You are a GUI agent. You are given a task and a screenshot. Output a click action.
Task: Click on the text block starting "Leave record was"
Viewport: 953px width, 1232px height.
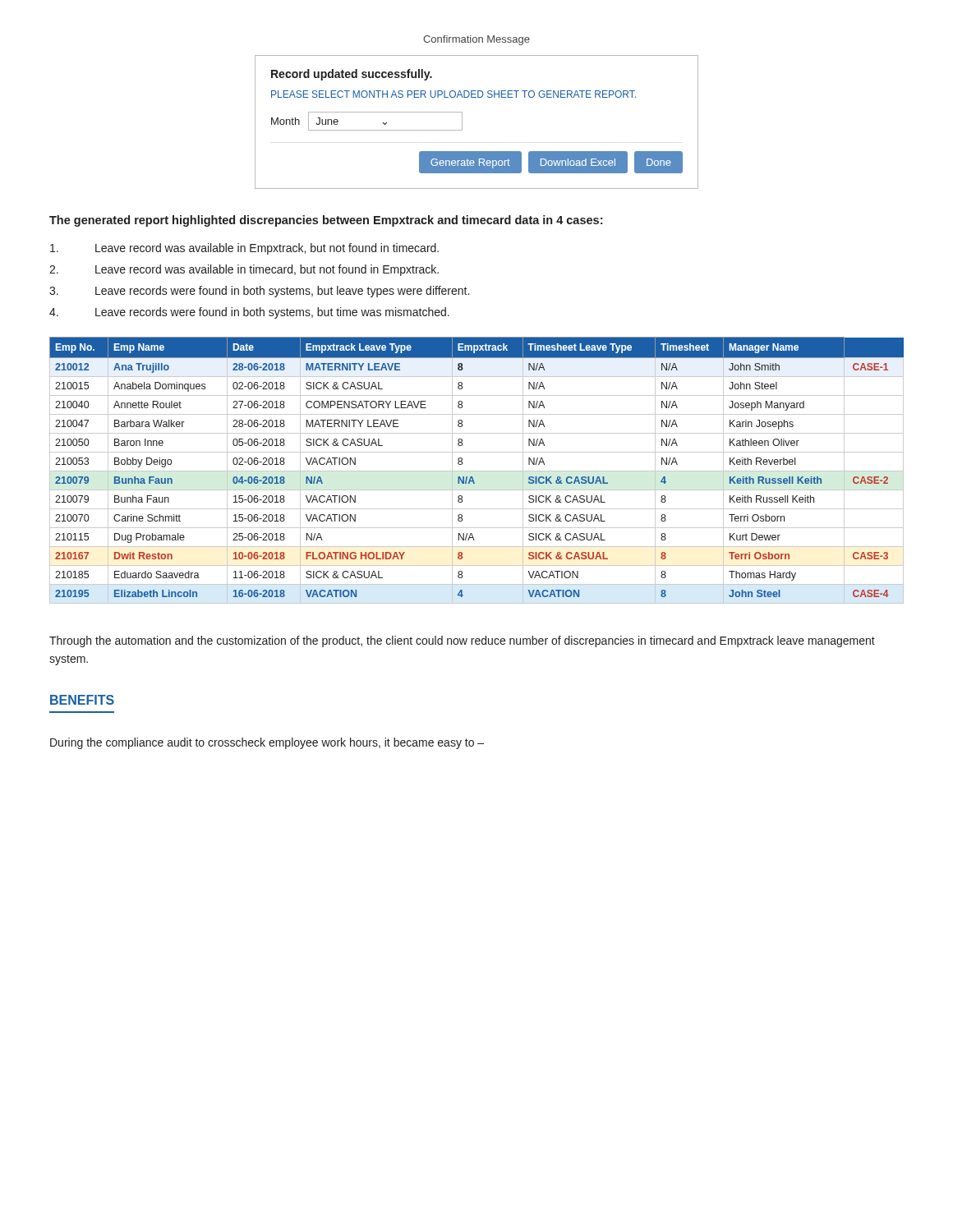point(244,248)
